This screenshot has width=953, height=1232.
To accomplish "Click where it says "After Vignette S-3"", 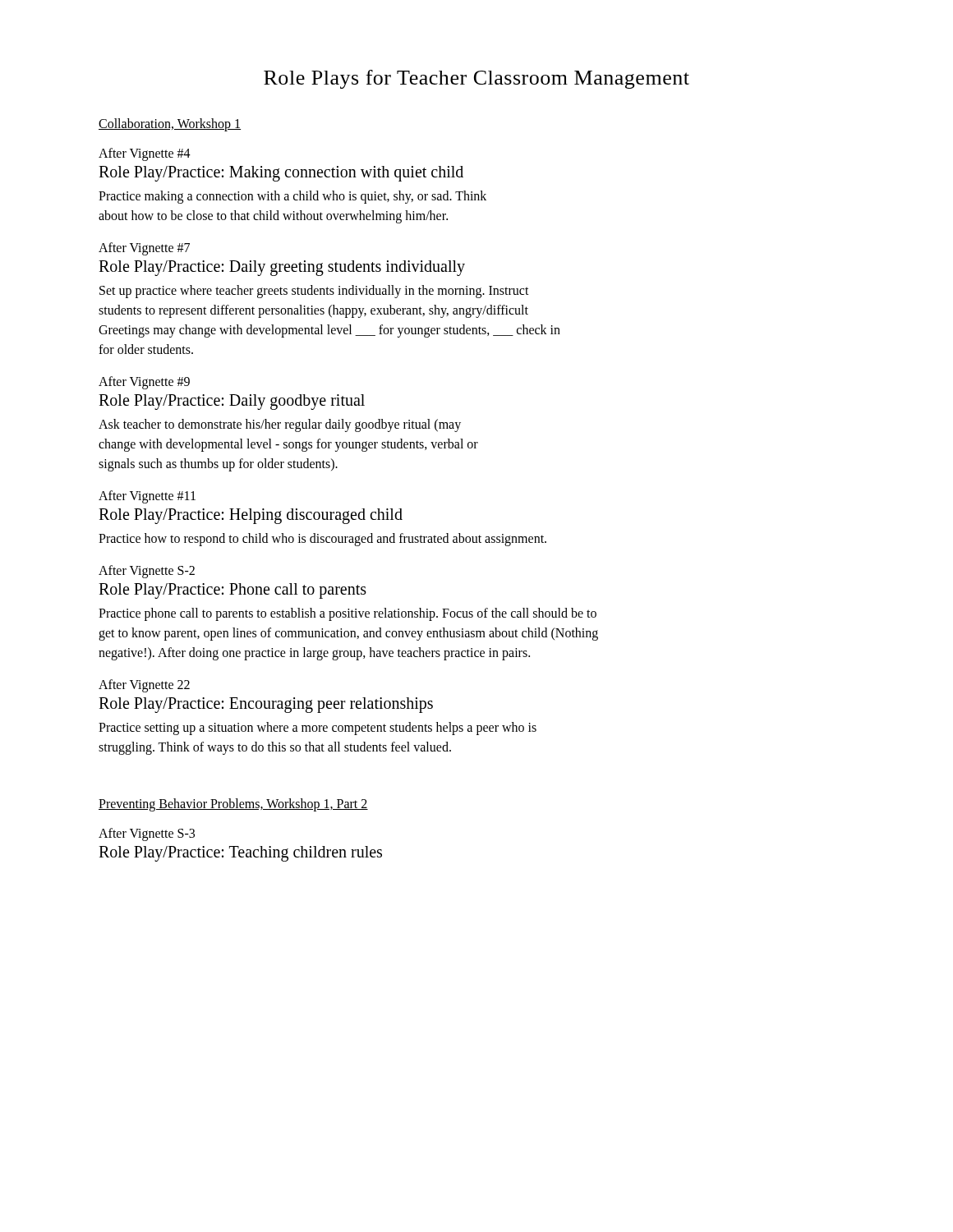I will (x=147, y=833).
